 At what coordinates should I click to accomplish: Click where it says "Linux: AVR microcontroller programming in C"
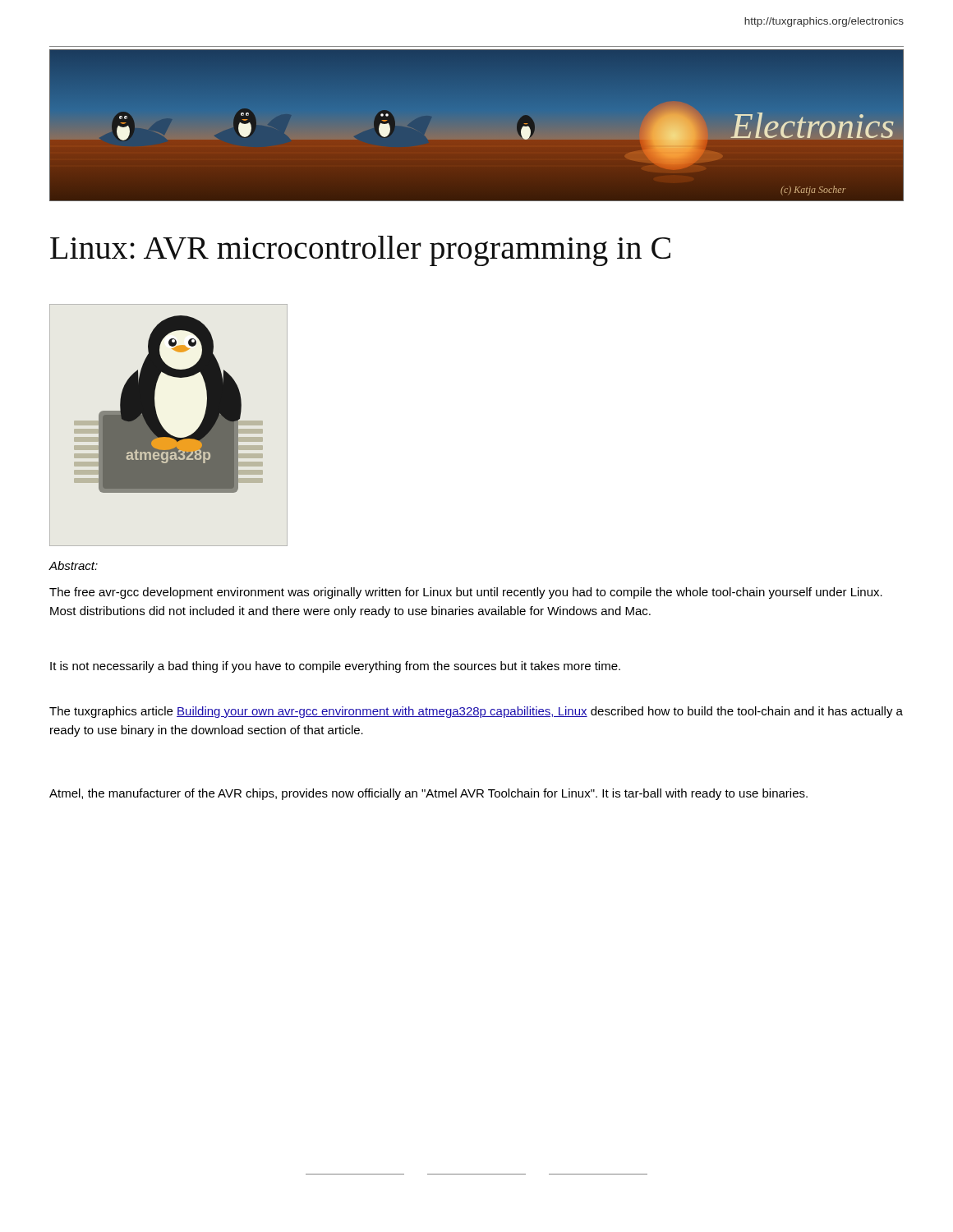click(476, 248)
